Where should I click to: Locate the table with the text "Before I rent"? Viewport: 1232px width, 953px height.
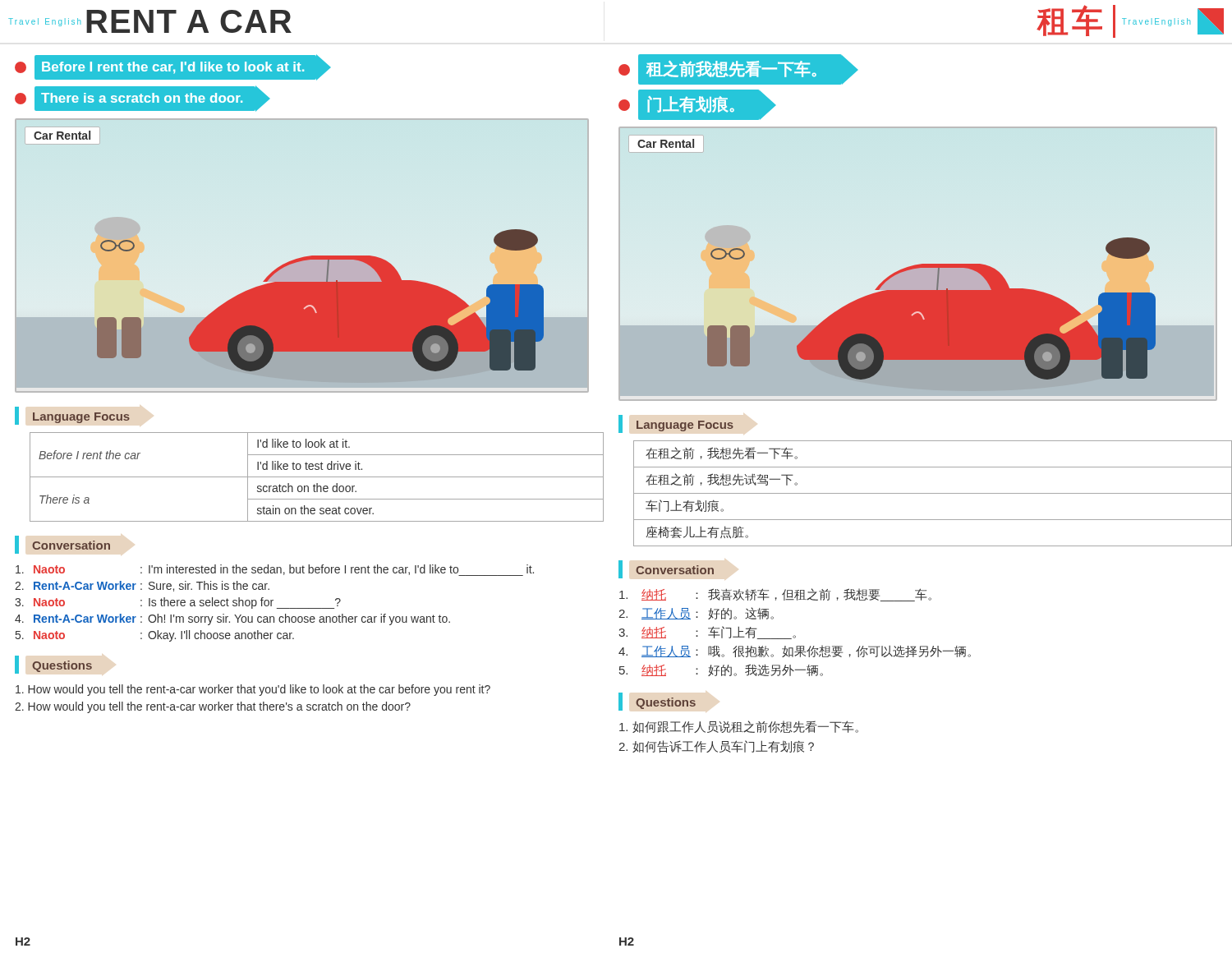pyautogui.click(x=302, y=477)
